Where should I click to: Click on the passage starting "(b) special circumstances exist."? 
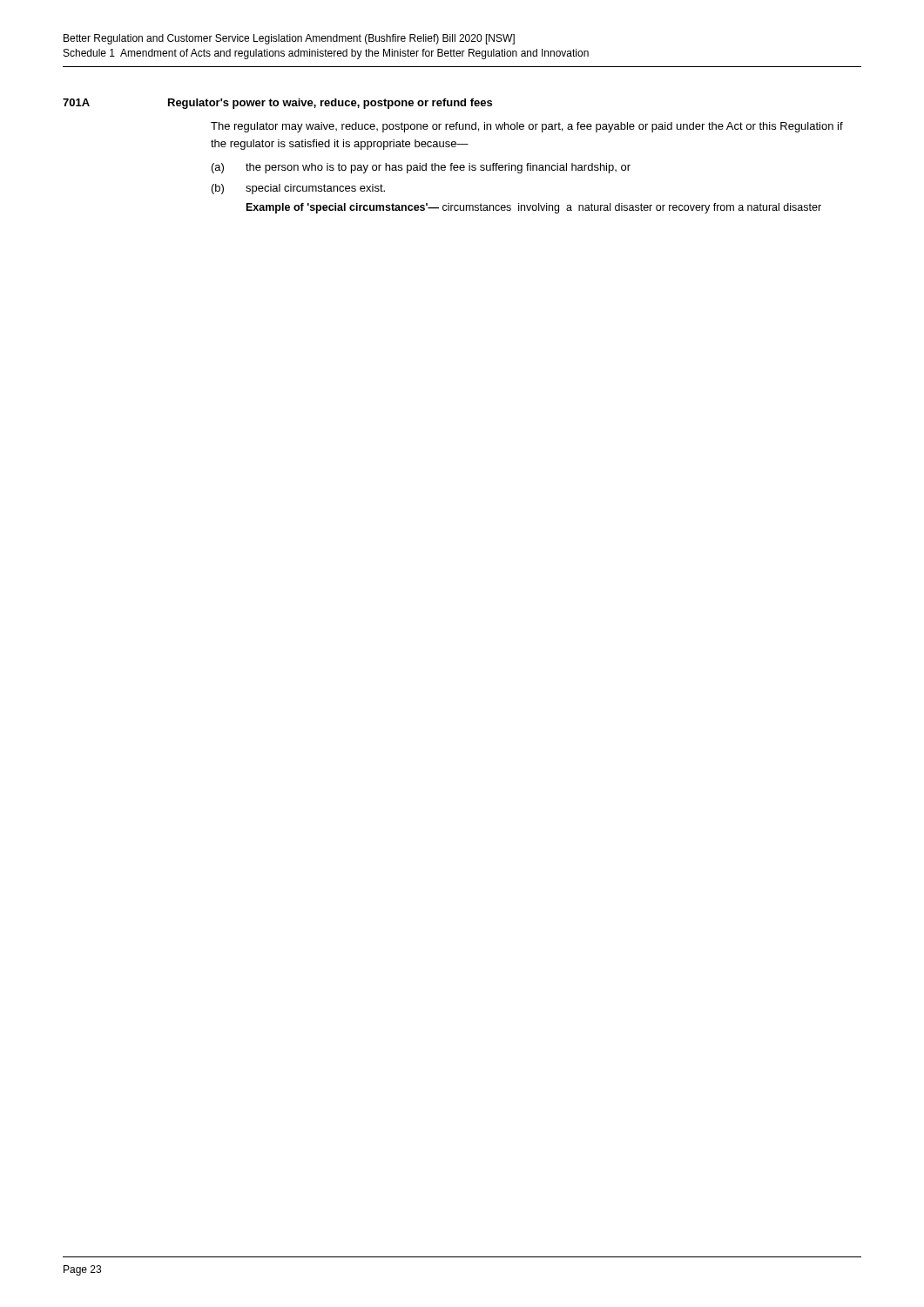(x=536, y=197)
